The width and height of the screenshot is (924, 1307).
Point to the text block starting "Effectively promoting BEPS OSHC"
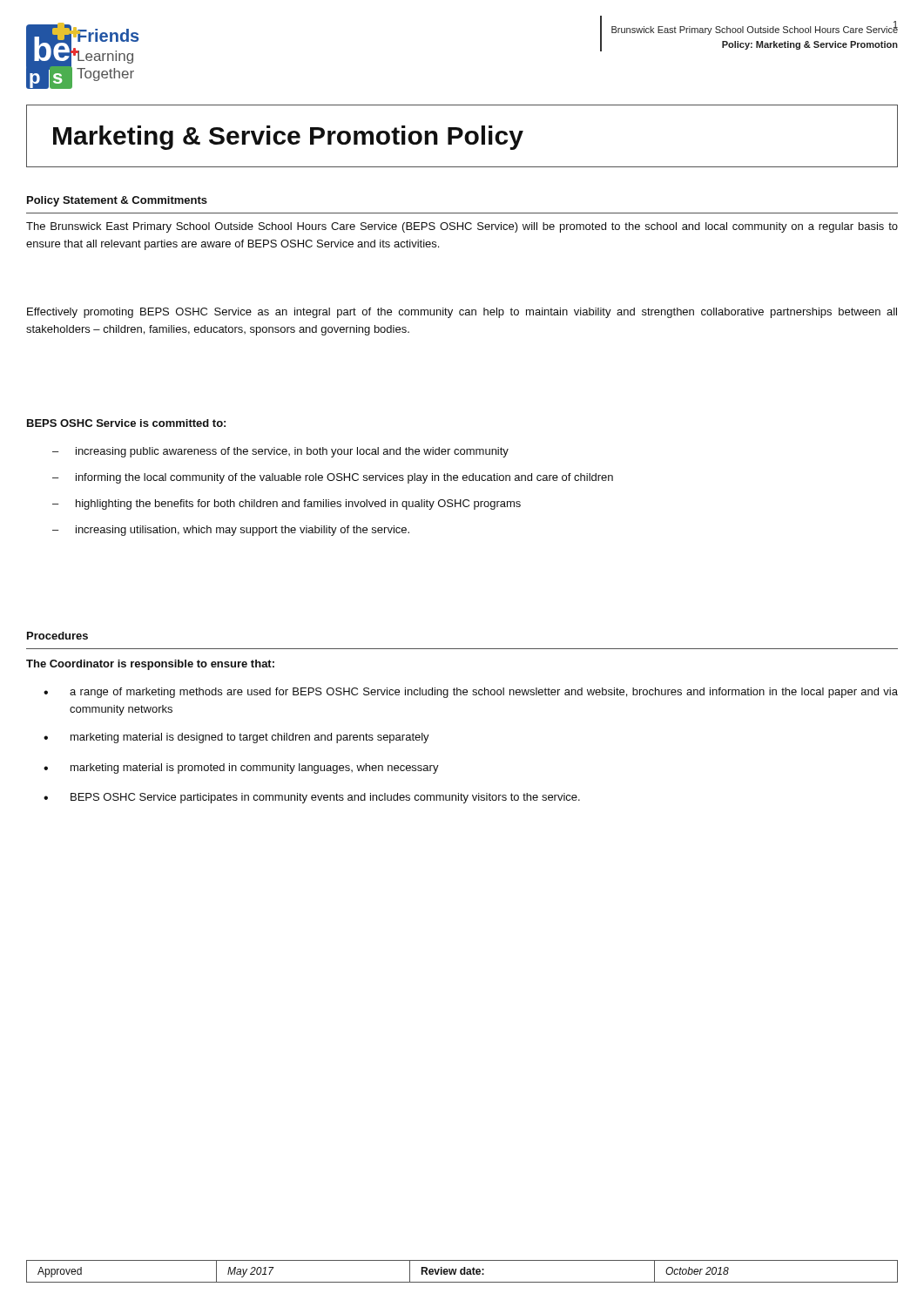[462, 320]
